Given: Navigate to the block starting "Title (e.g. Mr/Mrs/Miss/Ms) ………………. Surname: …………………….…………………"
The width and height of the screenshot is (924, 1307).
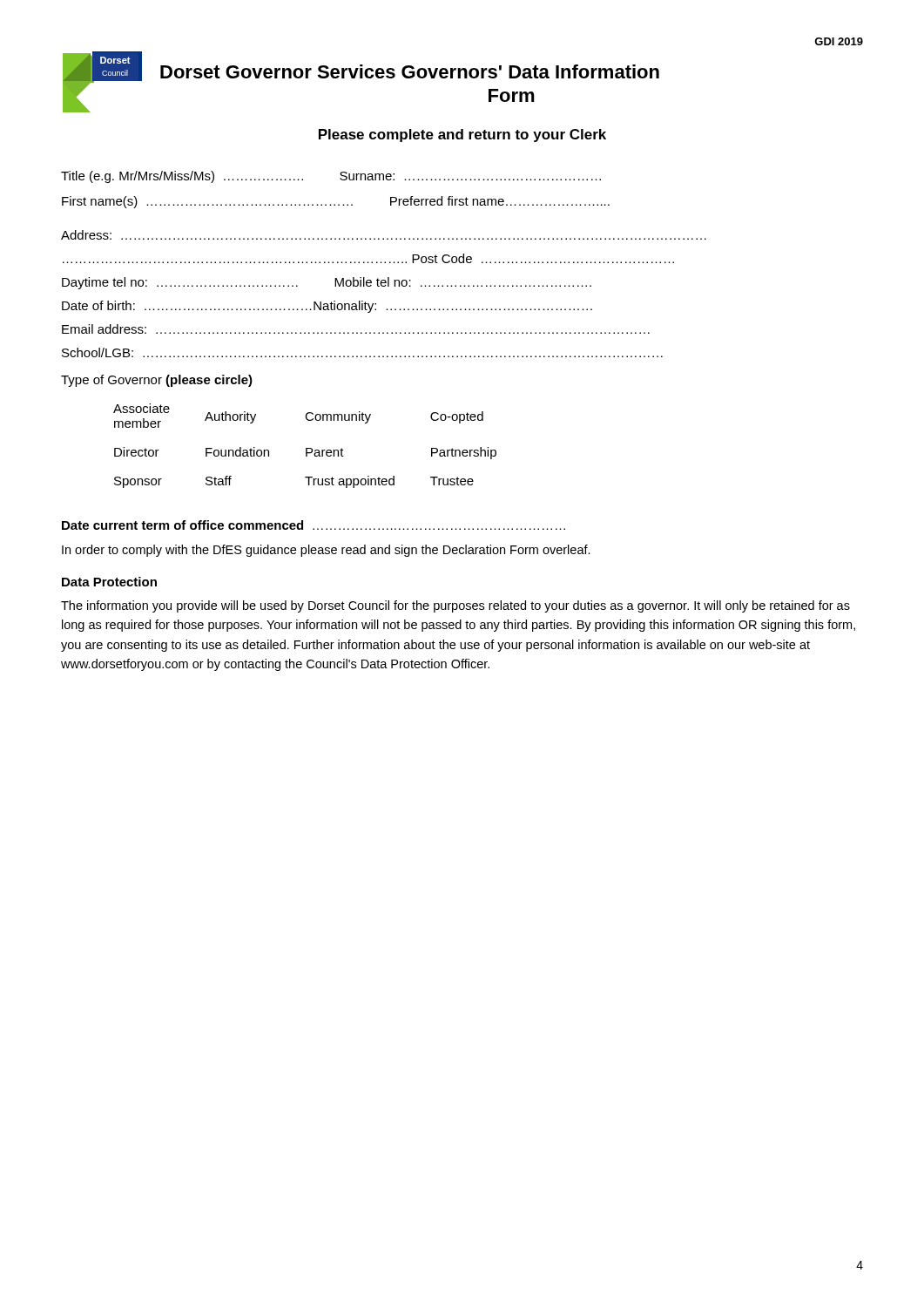Looking at the screenshot, I should click(x=332, y=176).
